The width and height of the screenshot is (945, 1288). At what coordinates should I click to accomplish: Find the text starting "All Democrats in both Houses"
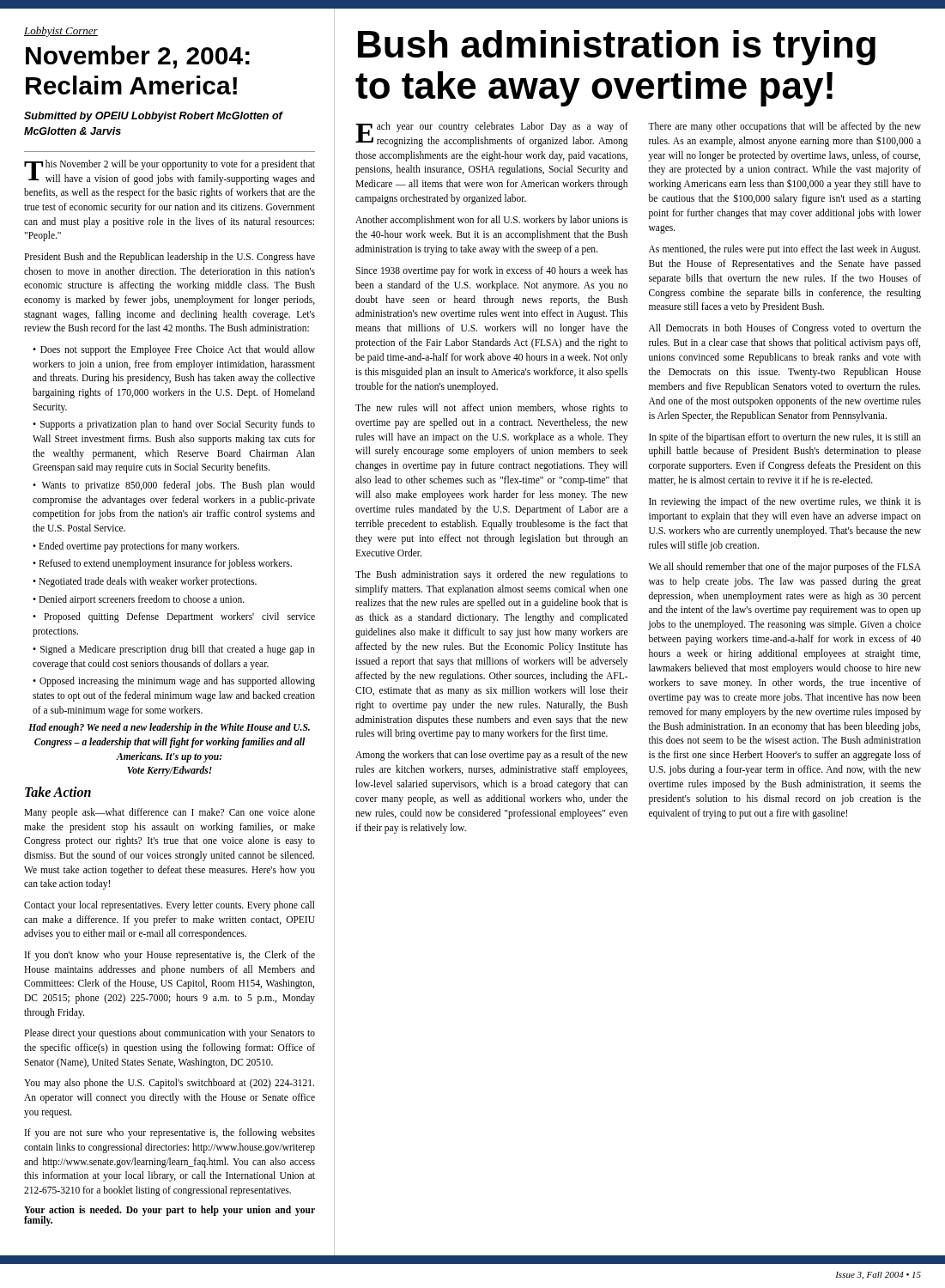click(785, 372)
